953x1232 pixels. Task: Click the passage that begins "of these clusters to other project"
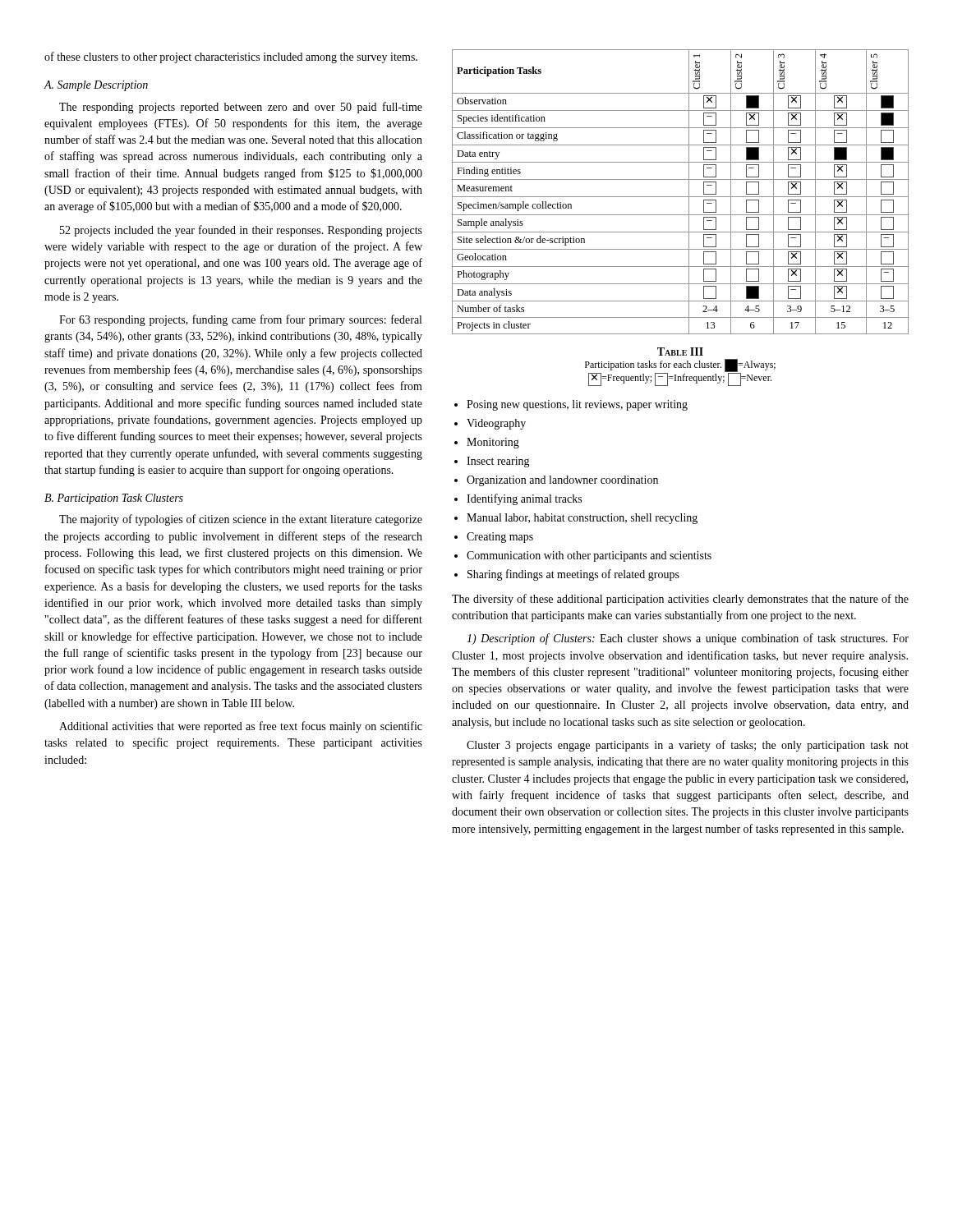coord(233,58)
